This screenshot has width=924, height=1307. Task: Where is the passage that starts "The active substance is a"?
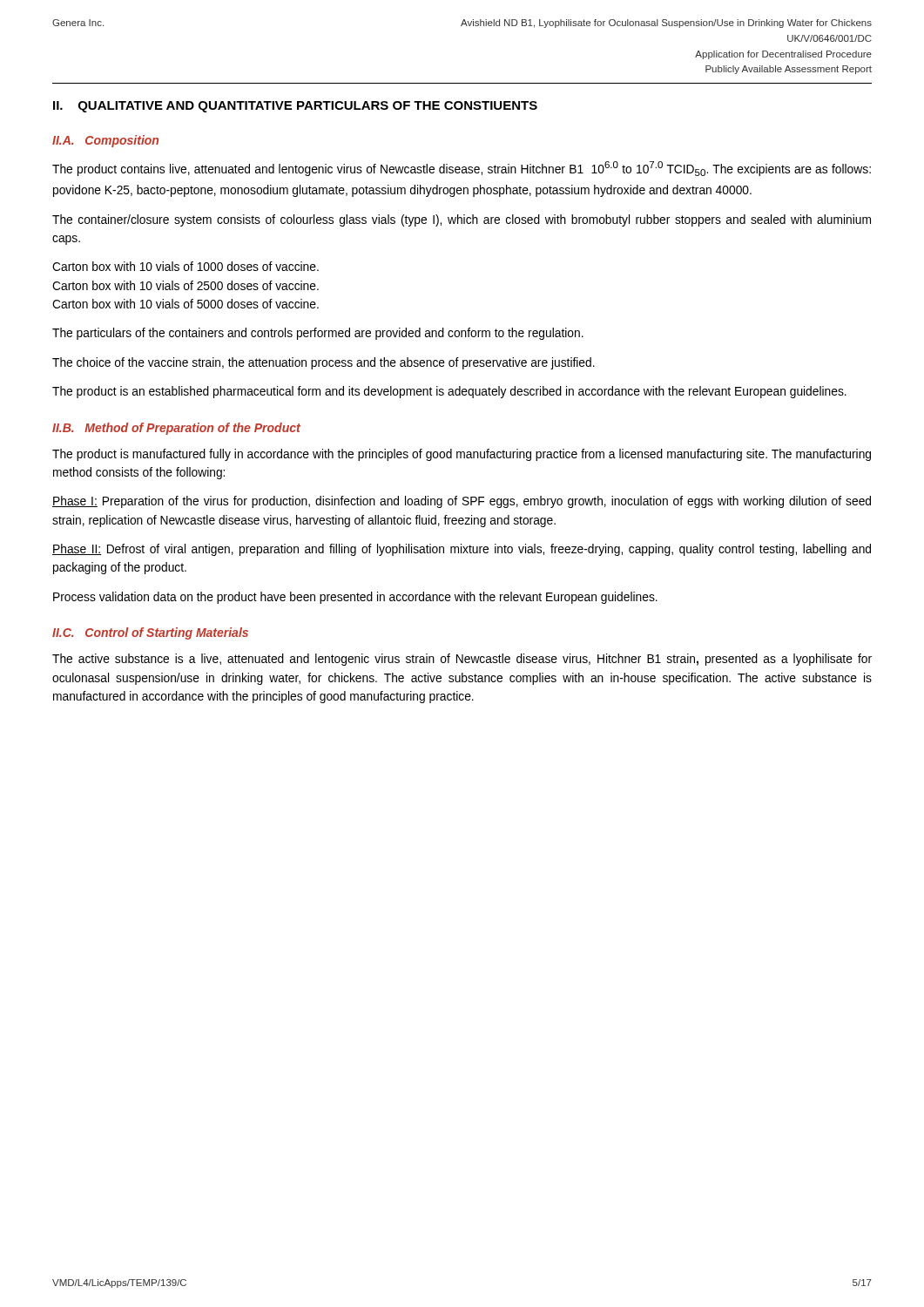(x=462, y=678)
